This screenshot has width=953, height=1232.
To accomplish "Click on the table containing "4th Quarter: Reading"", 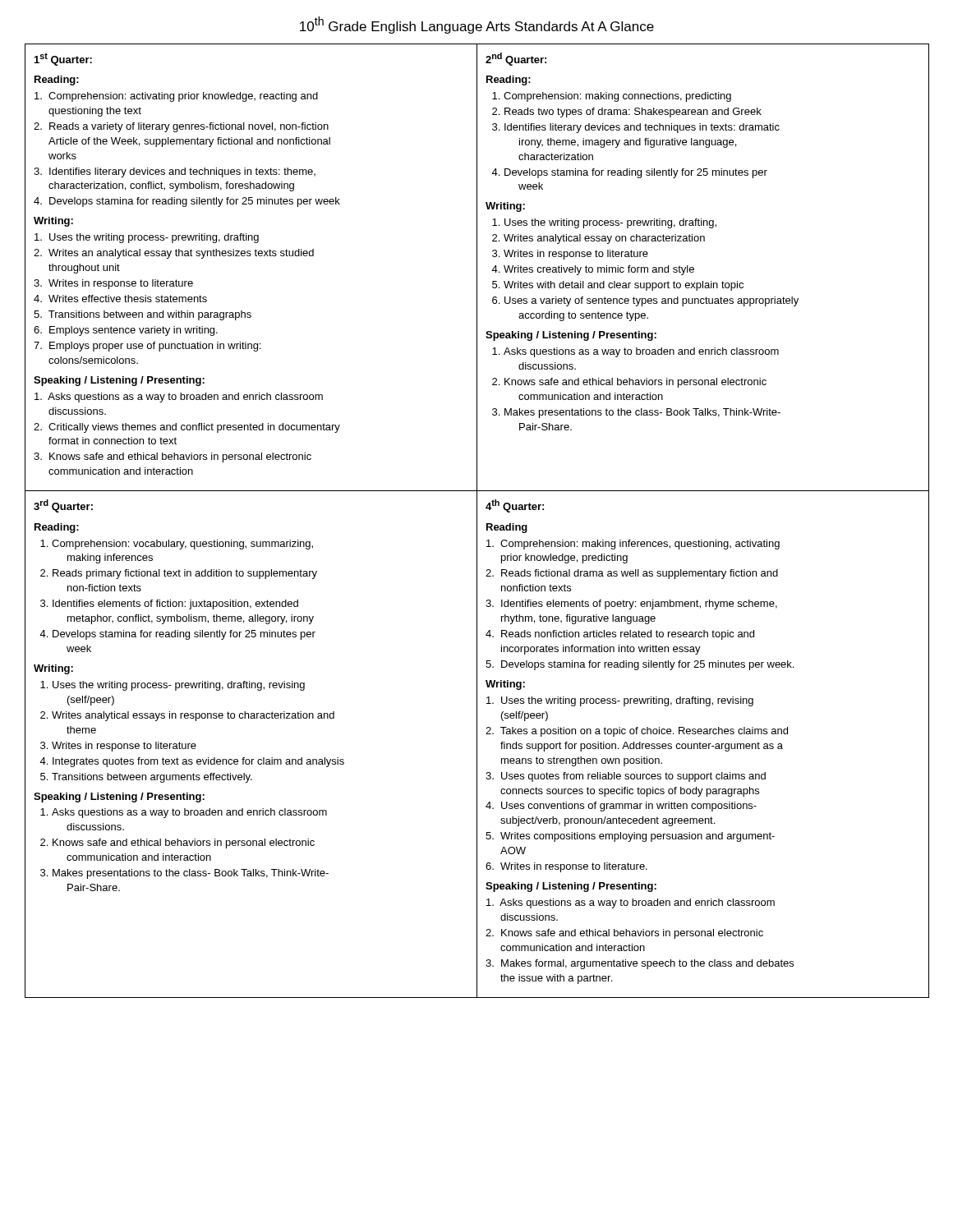I will click(703, 745).
